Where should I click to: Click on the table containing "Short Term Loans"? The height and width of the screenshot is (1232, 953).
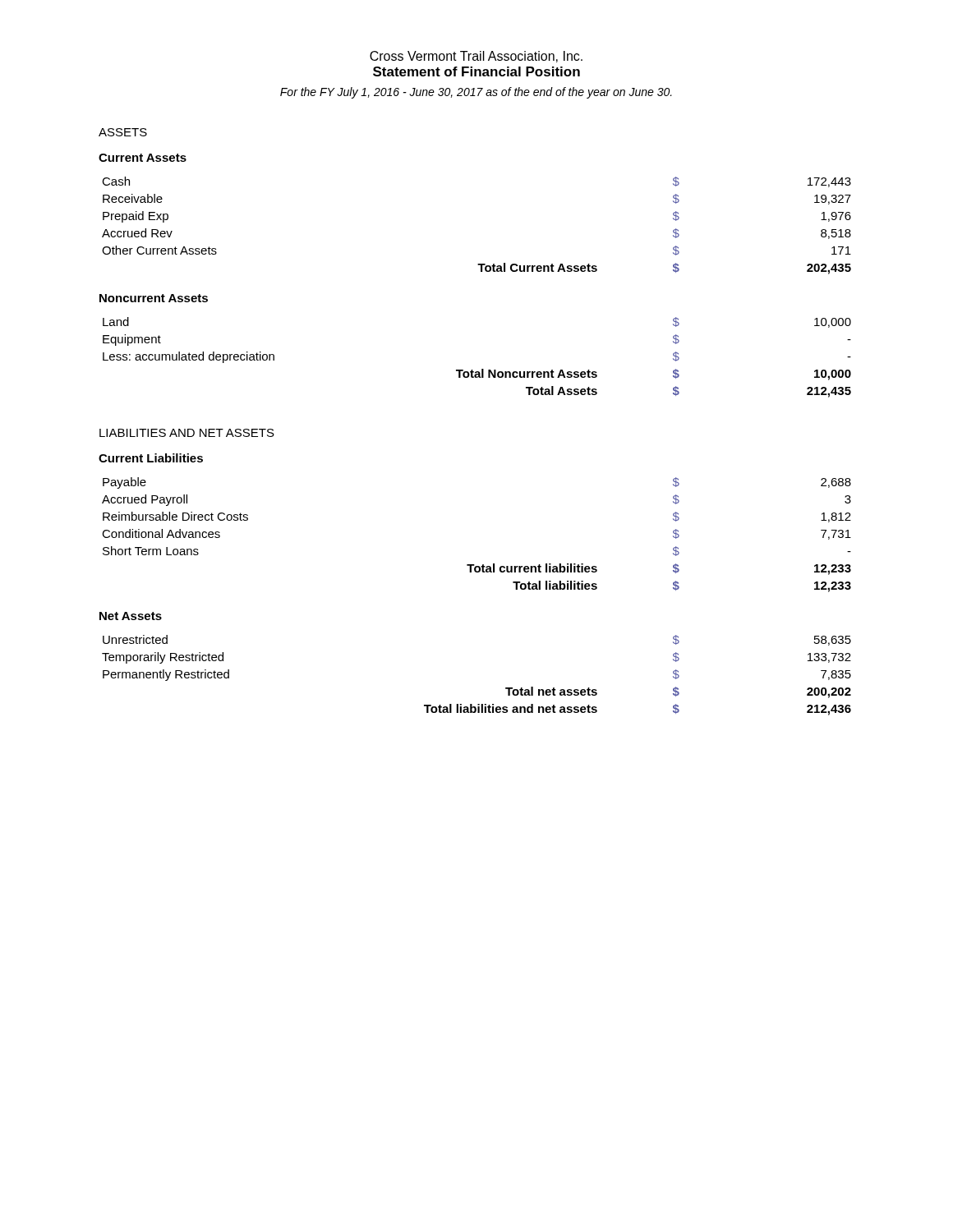[476, 533]
